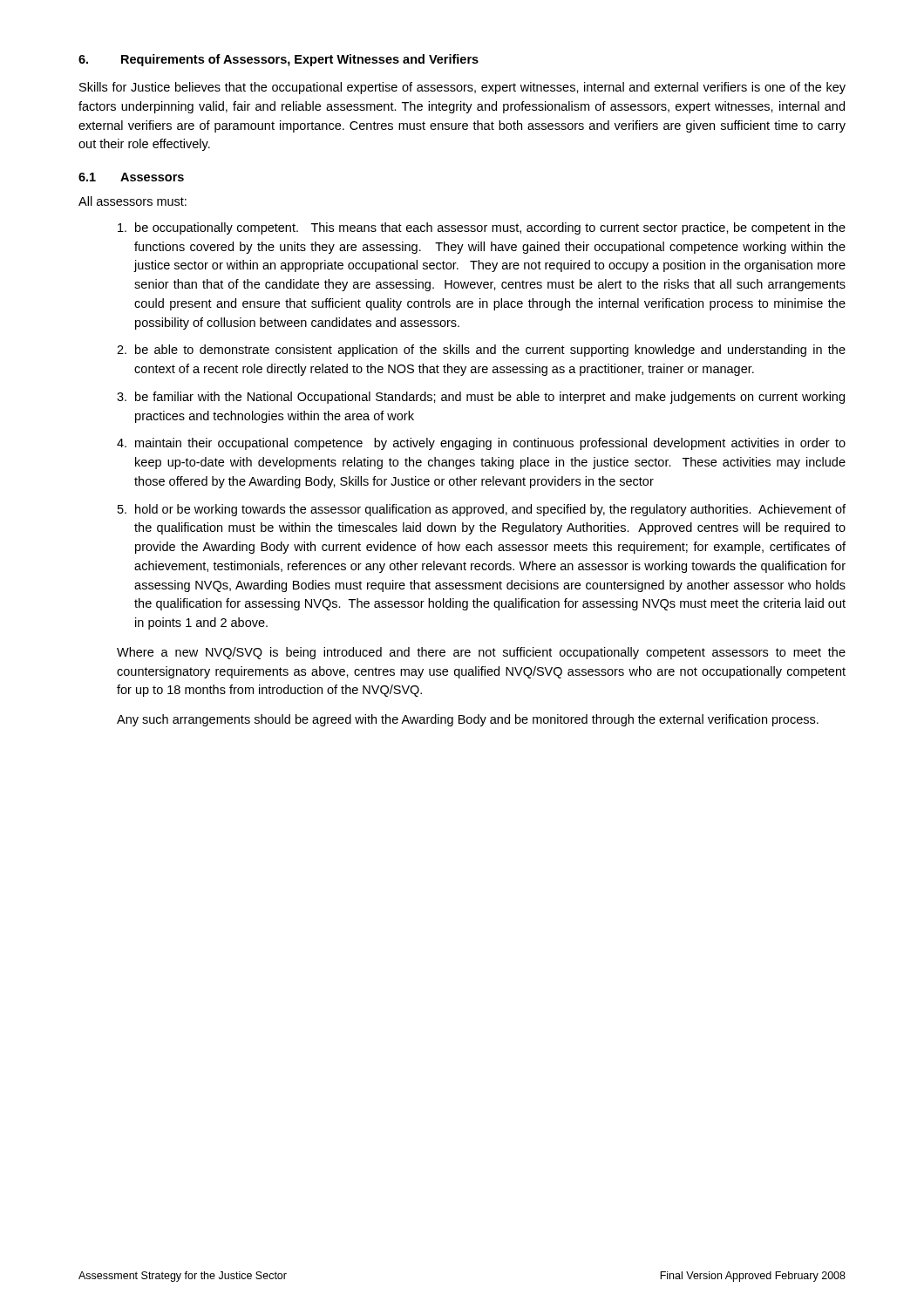Click the passage that begins "Any such arrangements should be"
924x1308 pixels.
tap(468, 719)
